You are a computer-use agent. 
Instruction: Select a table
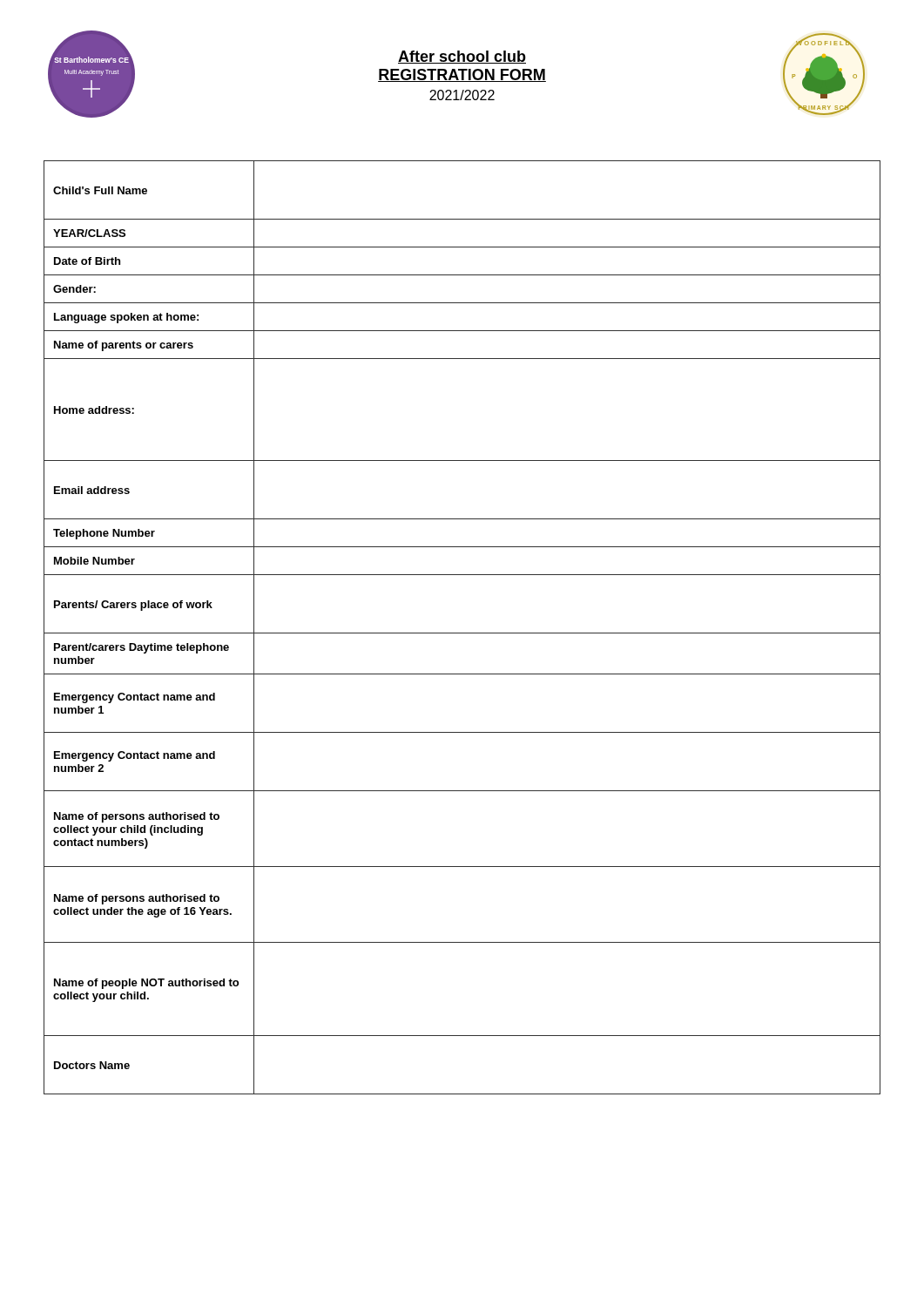462,627
